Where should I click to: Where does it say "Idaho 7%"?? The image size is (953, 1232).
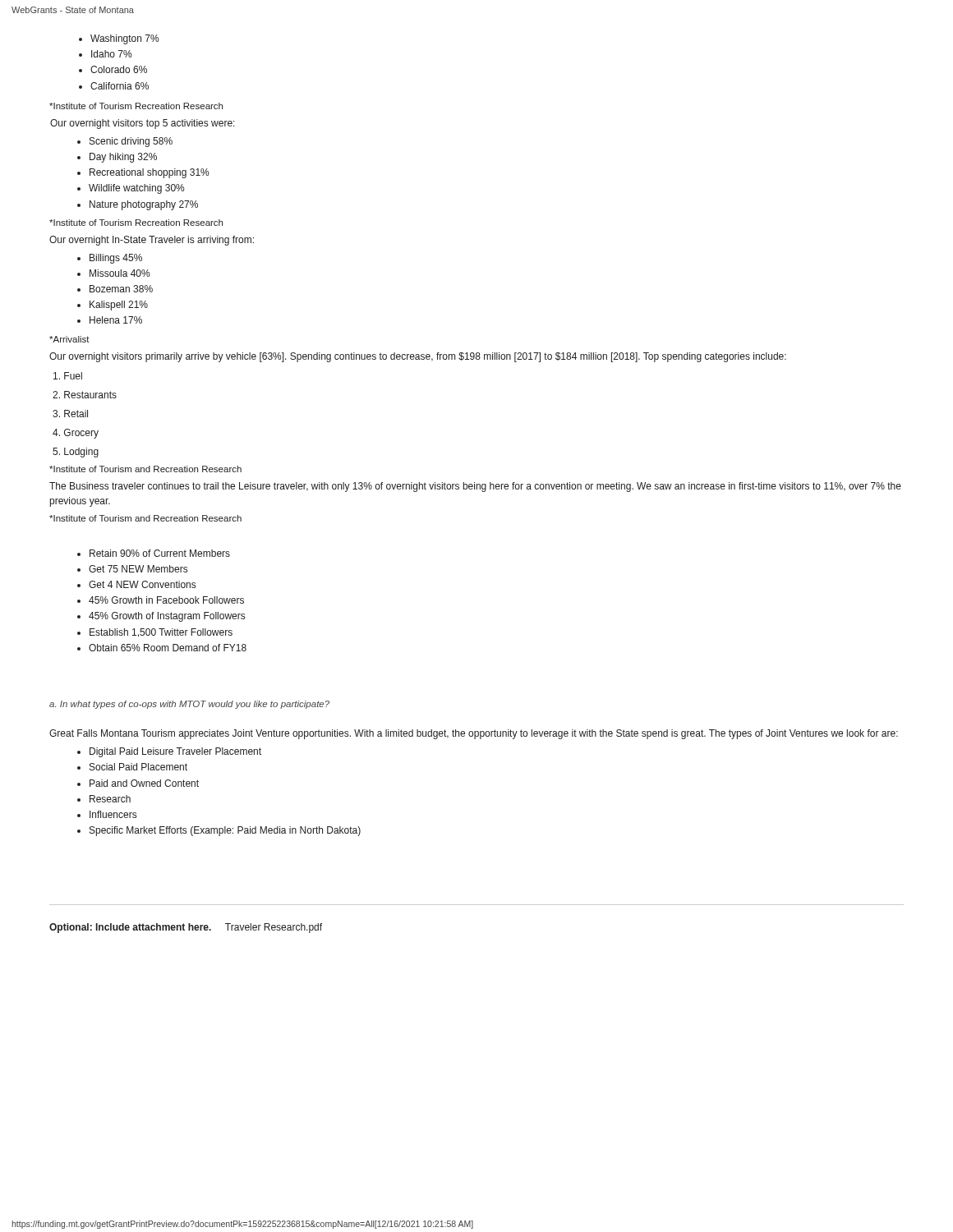tap(111, 54)
